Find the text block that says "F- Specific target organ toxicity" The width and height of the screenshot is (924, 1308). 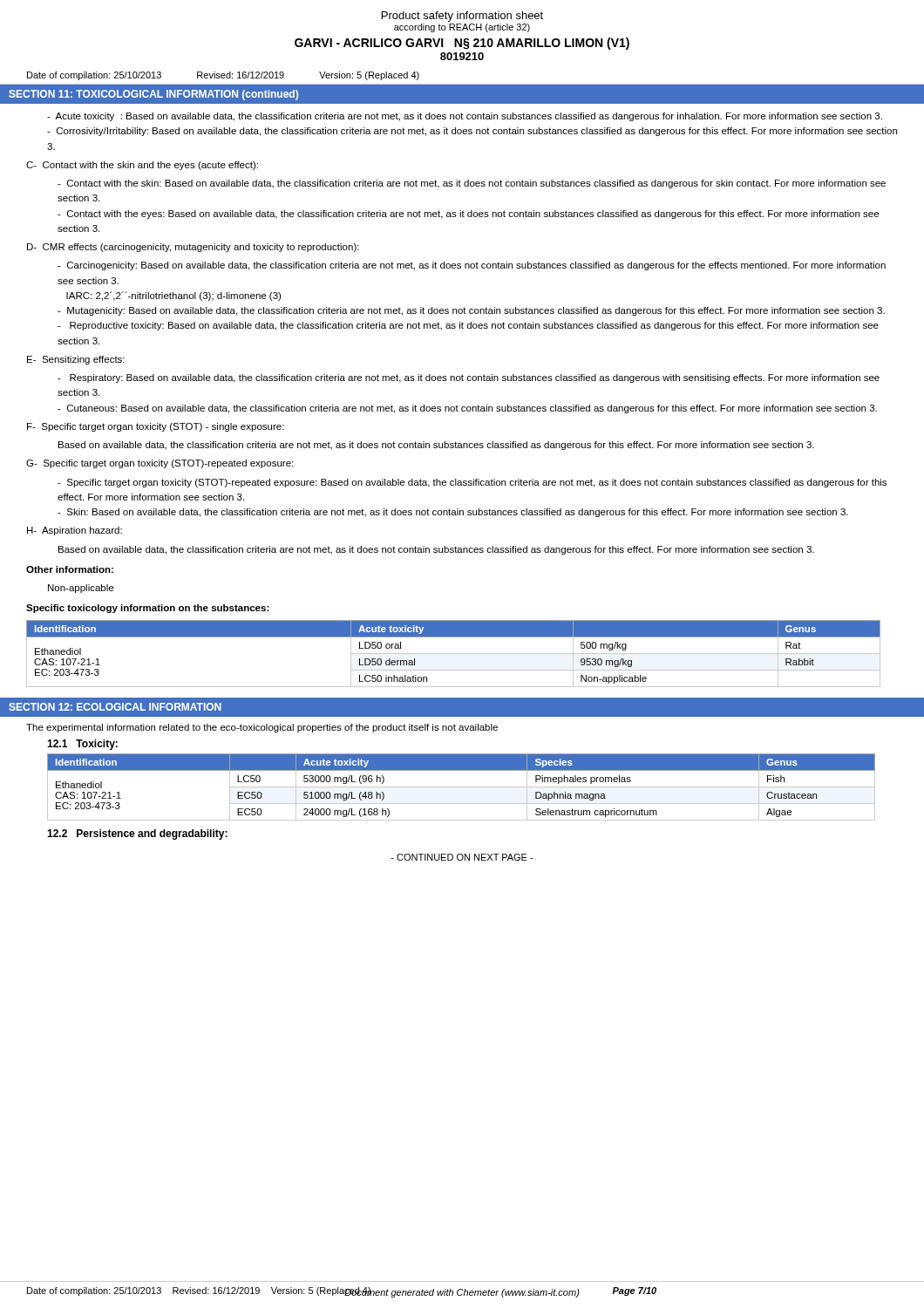pyautogui.click(x=155, y=426)
